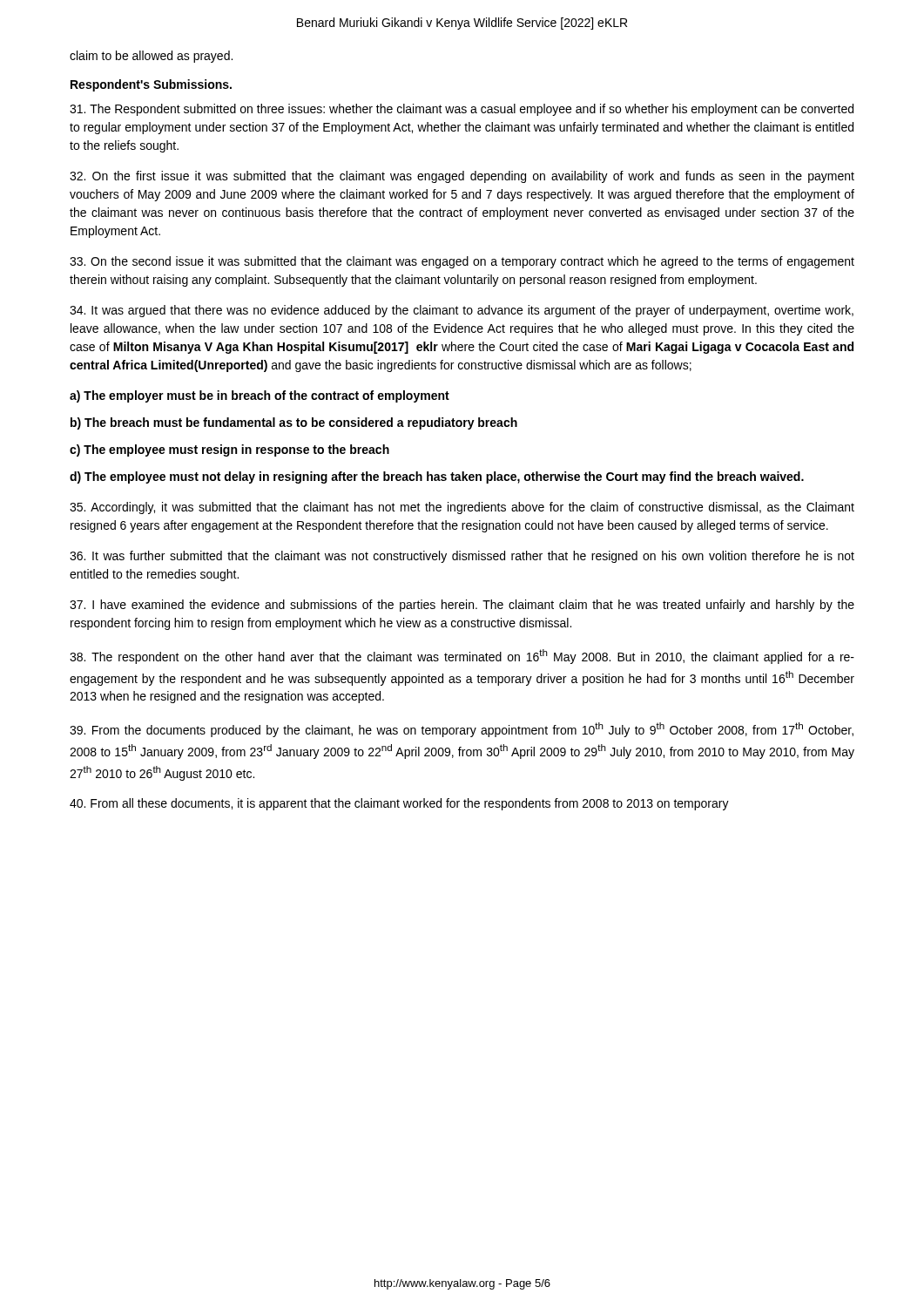
Task: Click on the text block that says "Accordingly, it was submitted that"
Action: click(462, 516)
